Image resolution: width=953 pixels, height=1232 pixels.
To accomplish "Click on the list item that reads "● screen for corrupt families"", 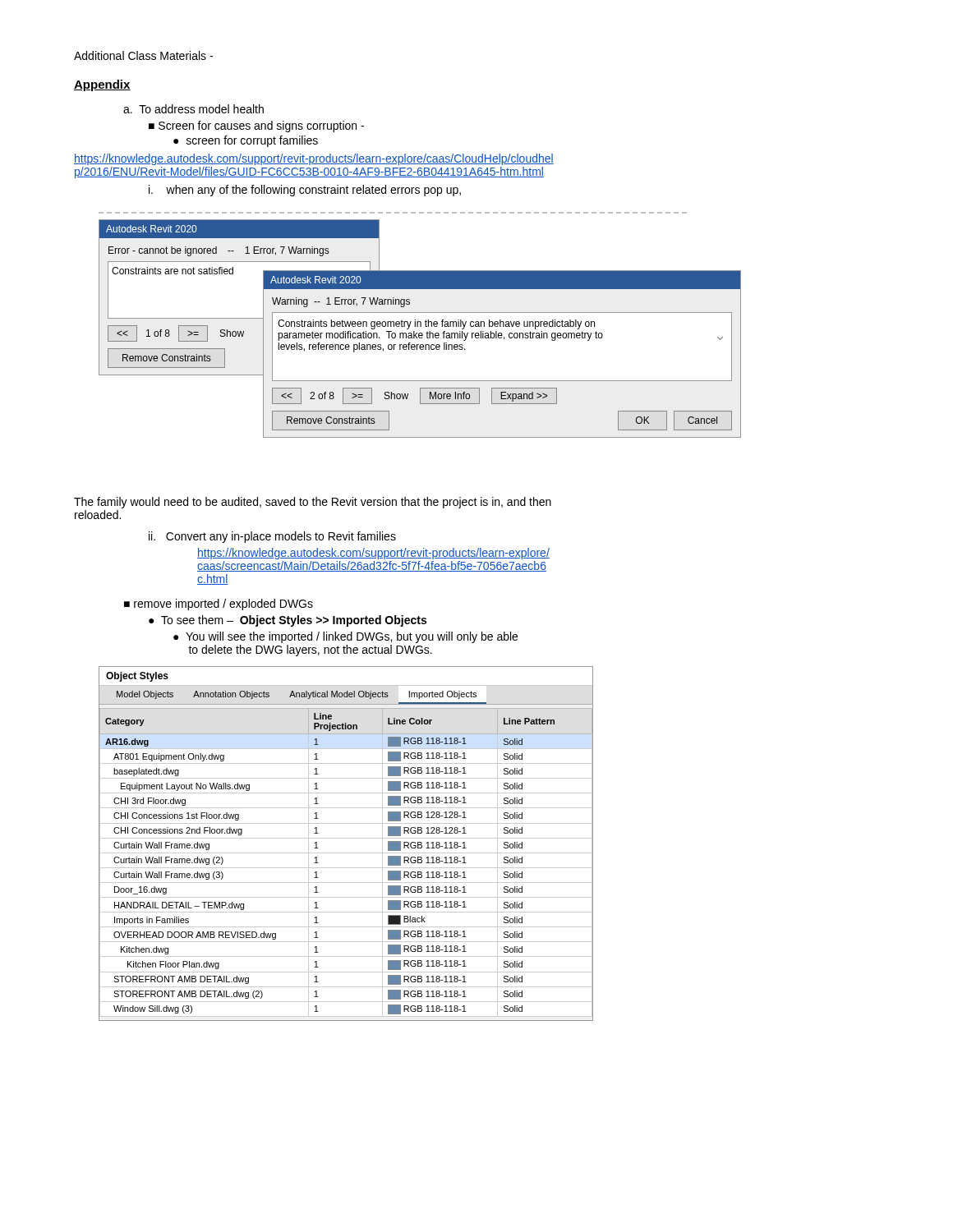I will [x=245, y=140].
